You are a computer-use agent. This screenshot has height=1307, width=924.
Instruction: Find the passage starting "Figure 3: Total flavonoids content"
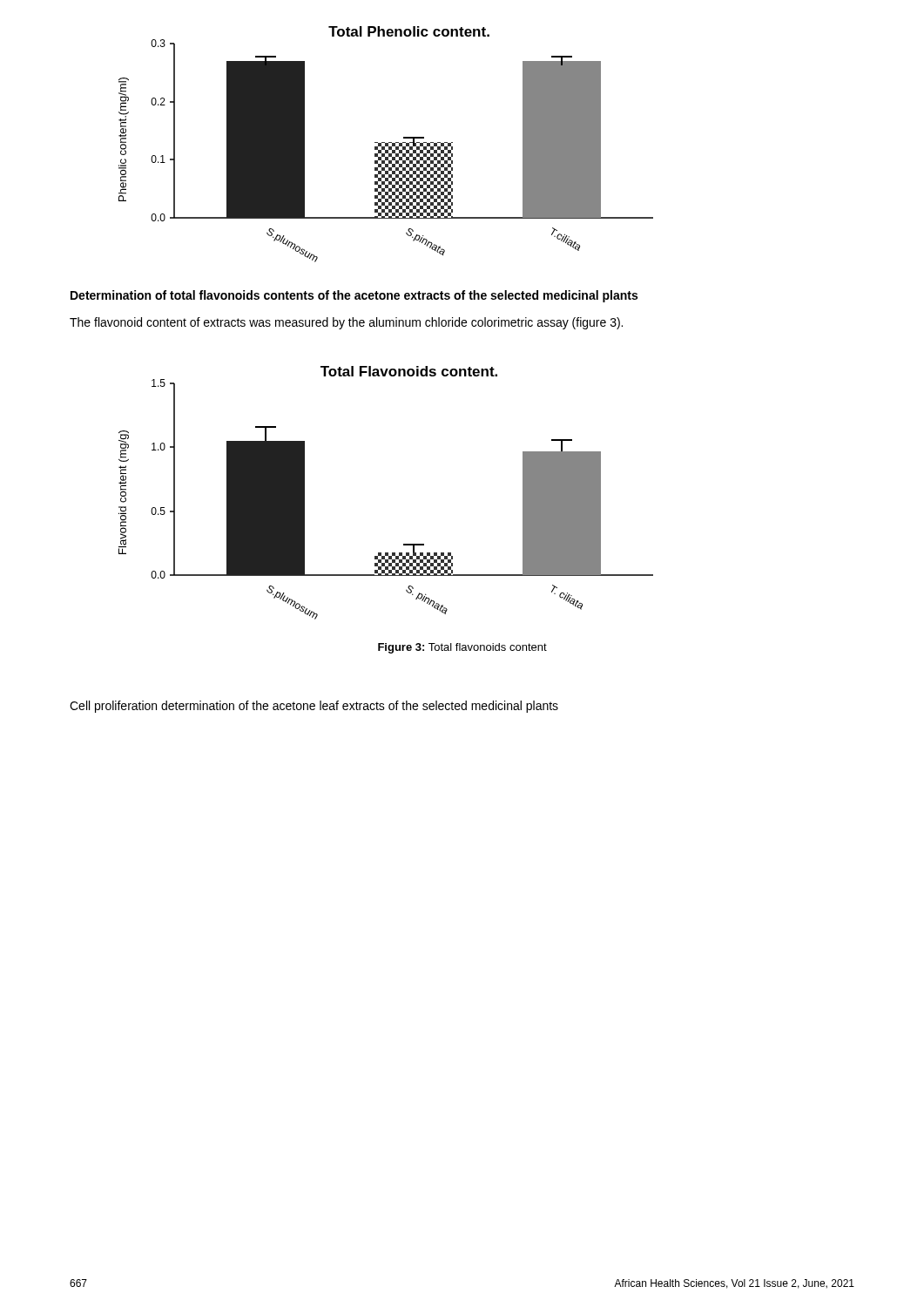(x=462, y=647)
